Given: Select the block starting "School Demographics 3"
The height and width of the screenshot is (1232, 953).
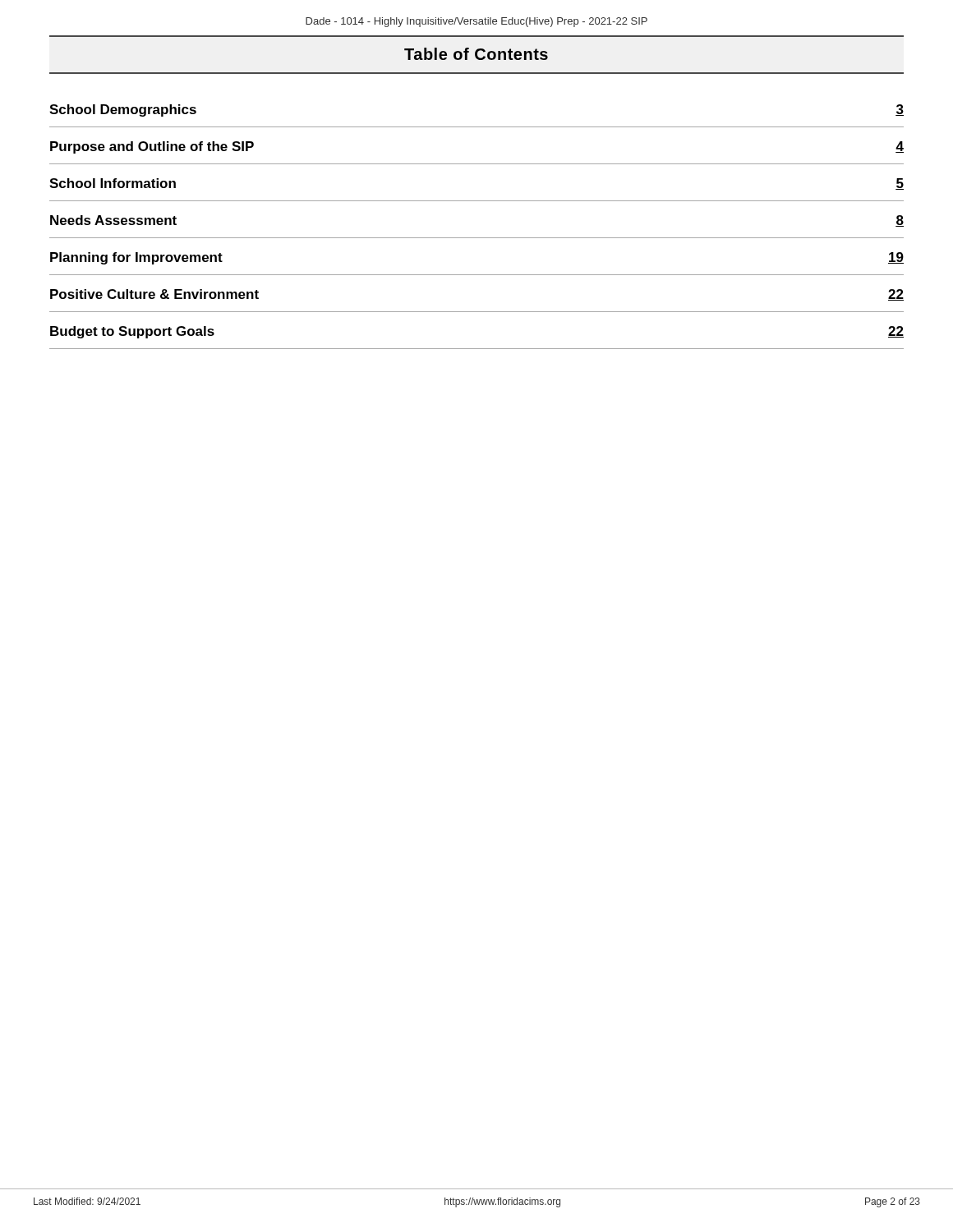Looking at the screenshot, I should pos(124,110).
